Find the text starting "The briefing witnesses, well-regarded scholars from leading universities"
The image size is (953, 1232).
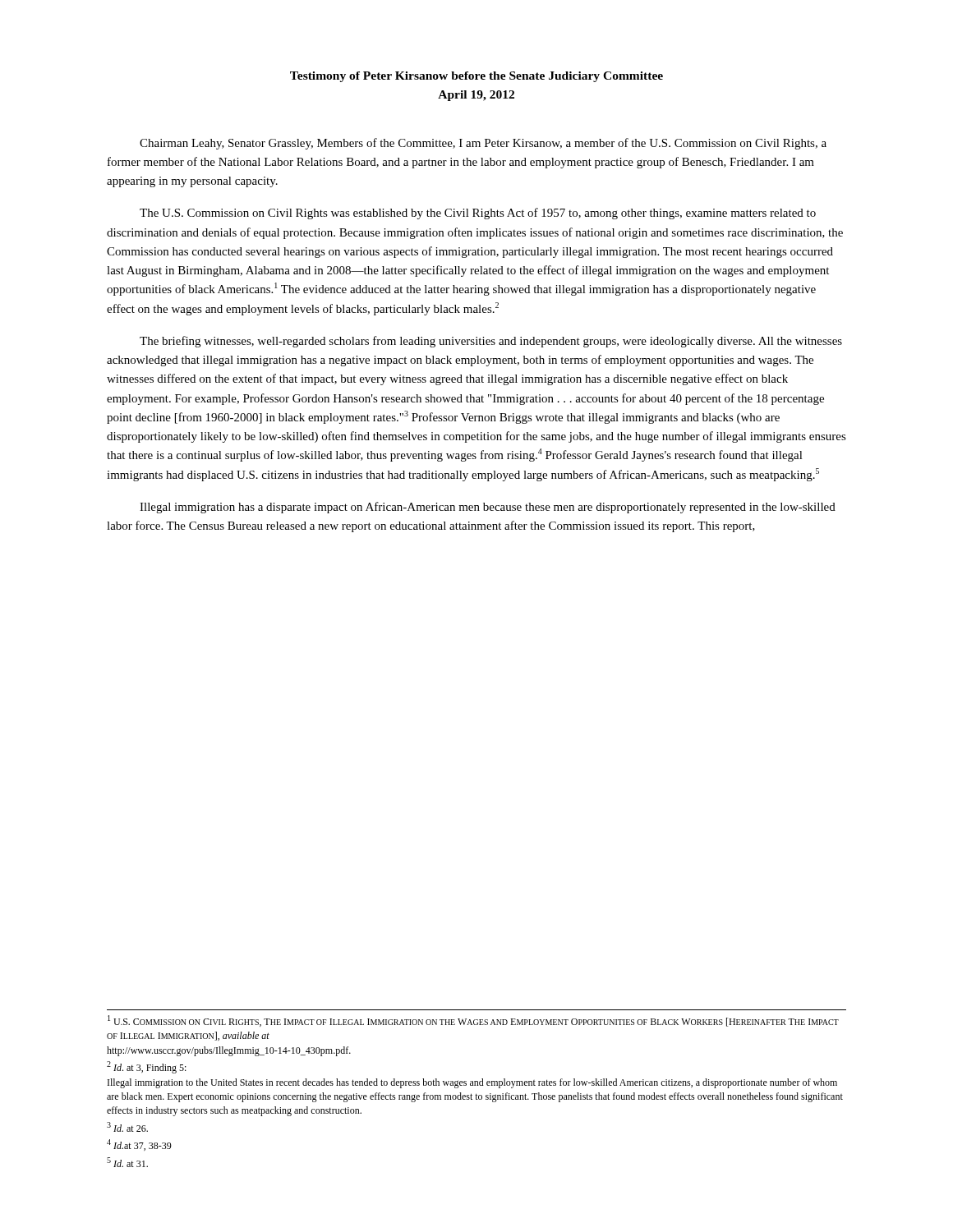click(476, 407)
